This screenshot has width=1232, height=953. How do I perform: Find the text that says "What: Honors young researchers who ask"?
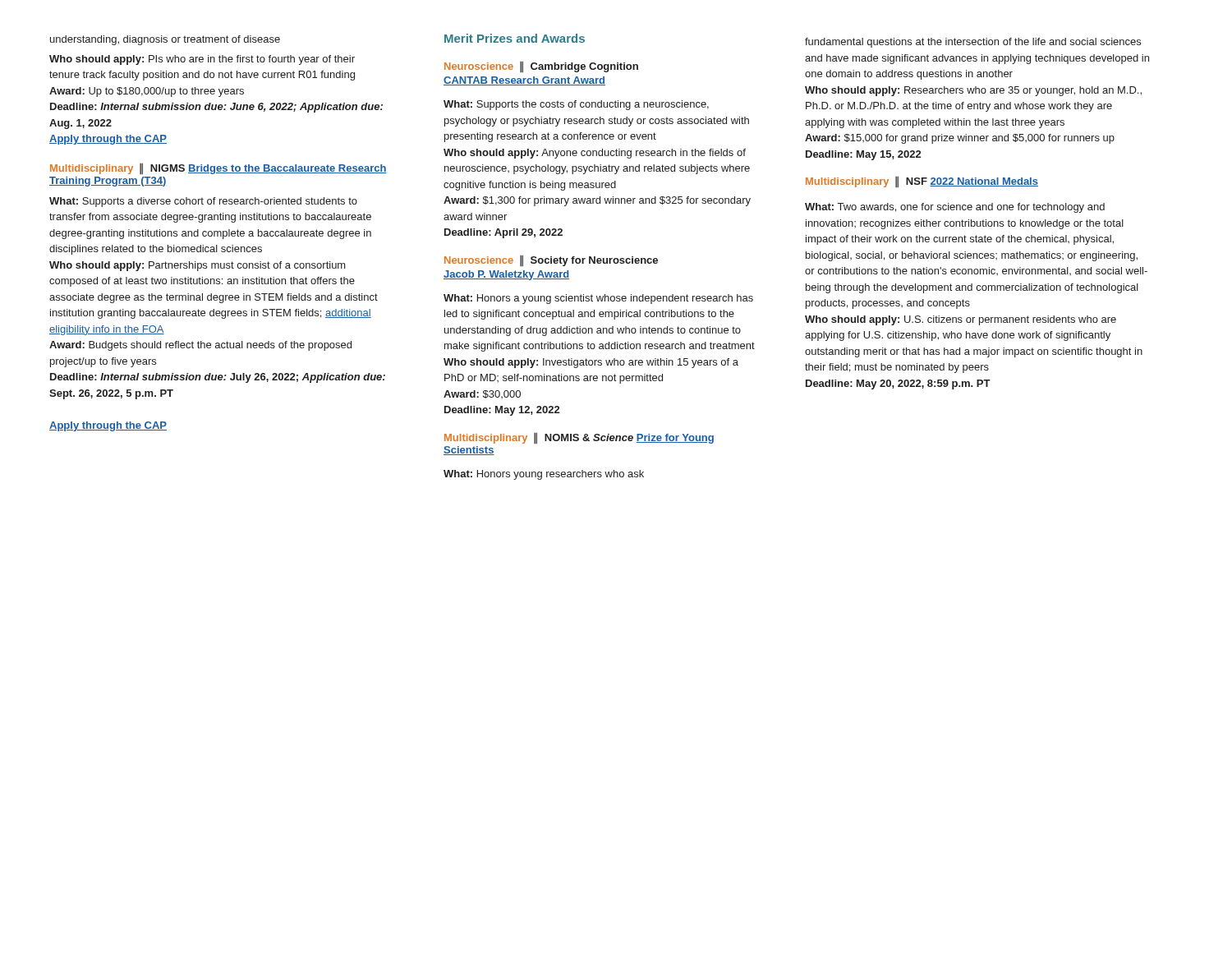point(544,473)
